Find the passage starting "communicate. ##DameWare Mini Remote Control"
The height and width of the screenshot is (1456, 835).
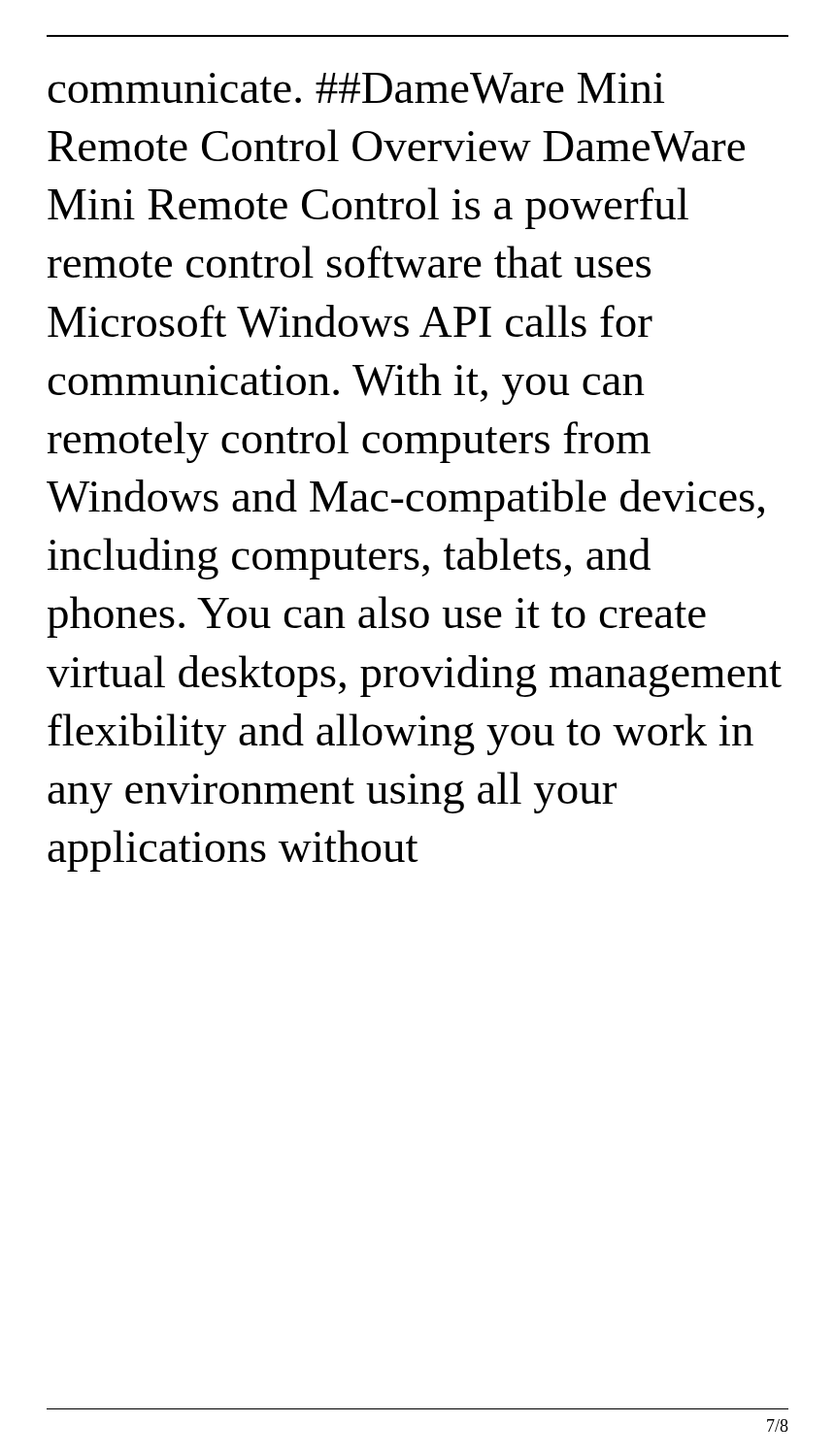point(414,467)
